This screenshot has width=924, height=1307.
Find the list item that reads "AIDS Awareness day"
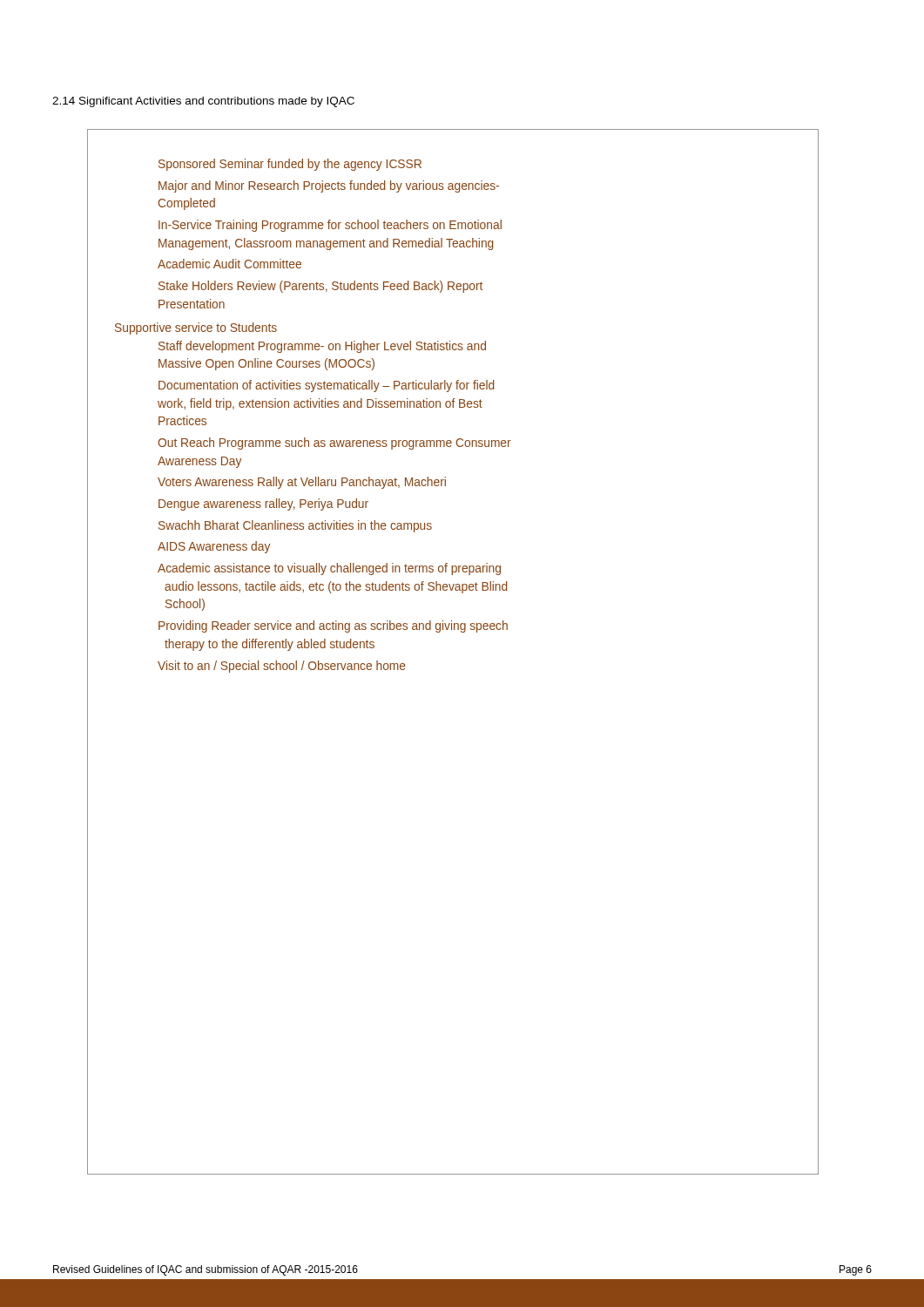click(x=214, y=547)
